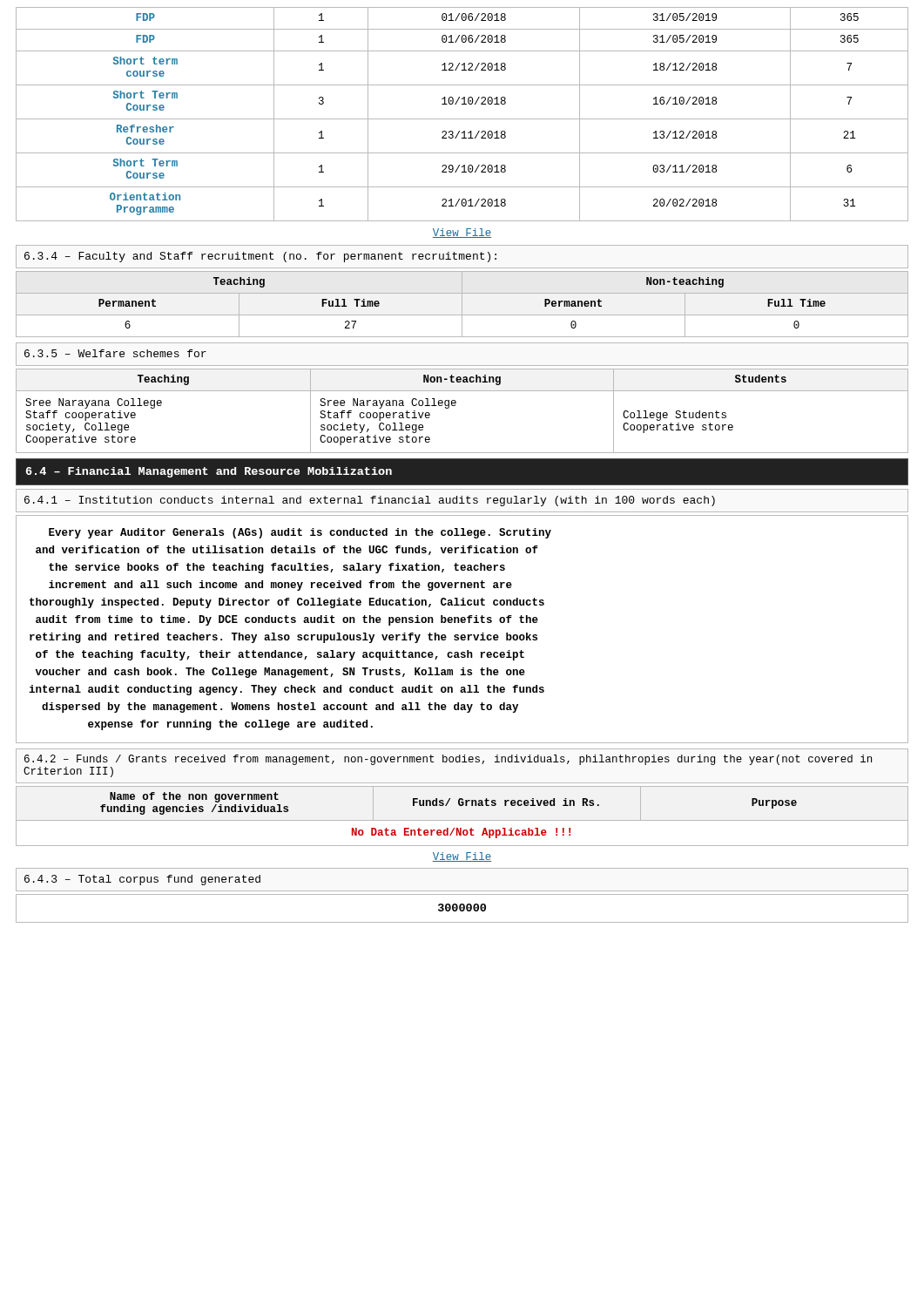Screen dimensions: 1307x924
Task: Find the table that mentions "Full Time"
Action: click(x=462, y=304)
